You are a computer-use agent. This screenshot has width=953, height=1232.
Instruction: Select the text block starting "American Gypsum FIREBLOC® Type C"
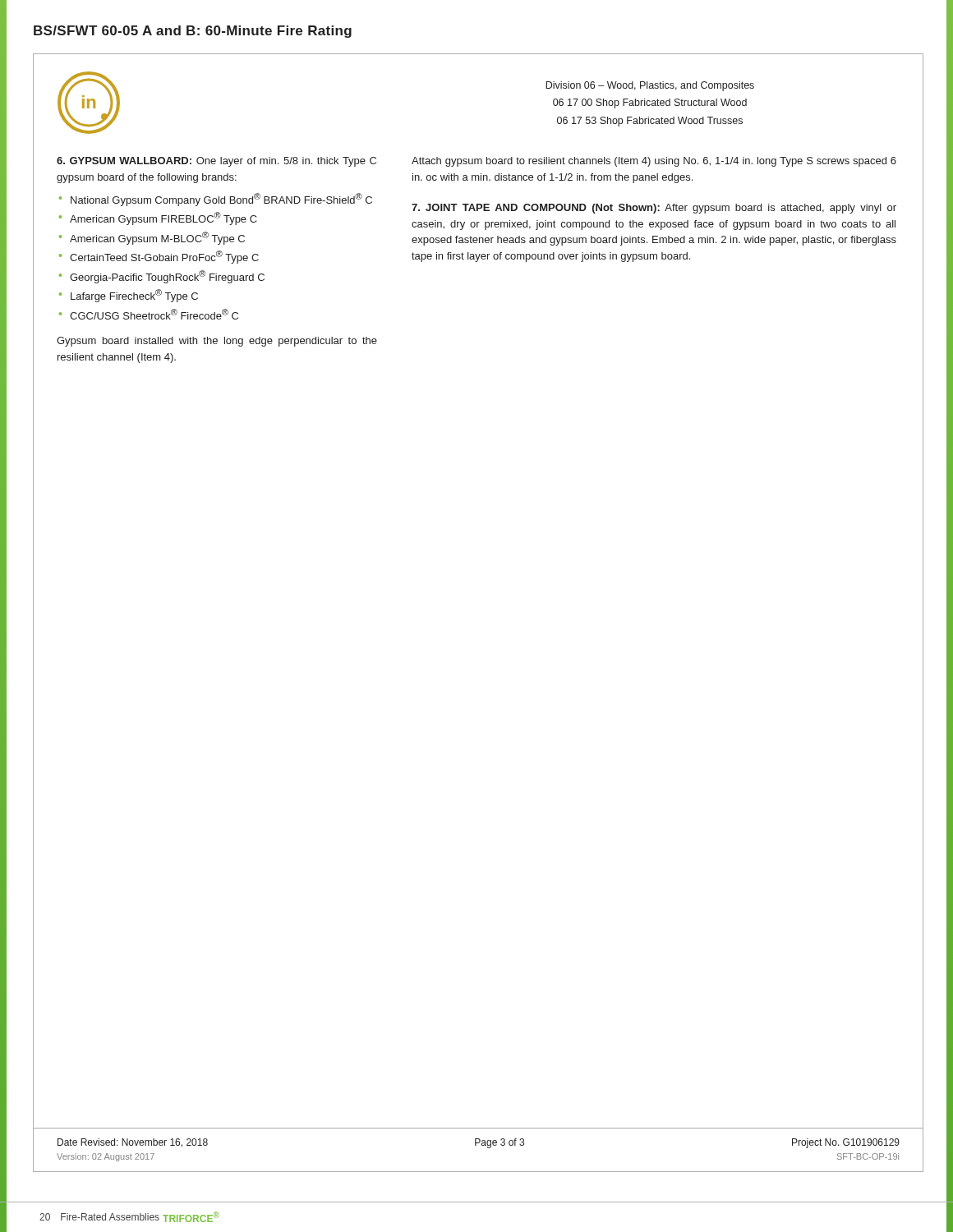point(164,218)
